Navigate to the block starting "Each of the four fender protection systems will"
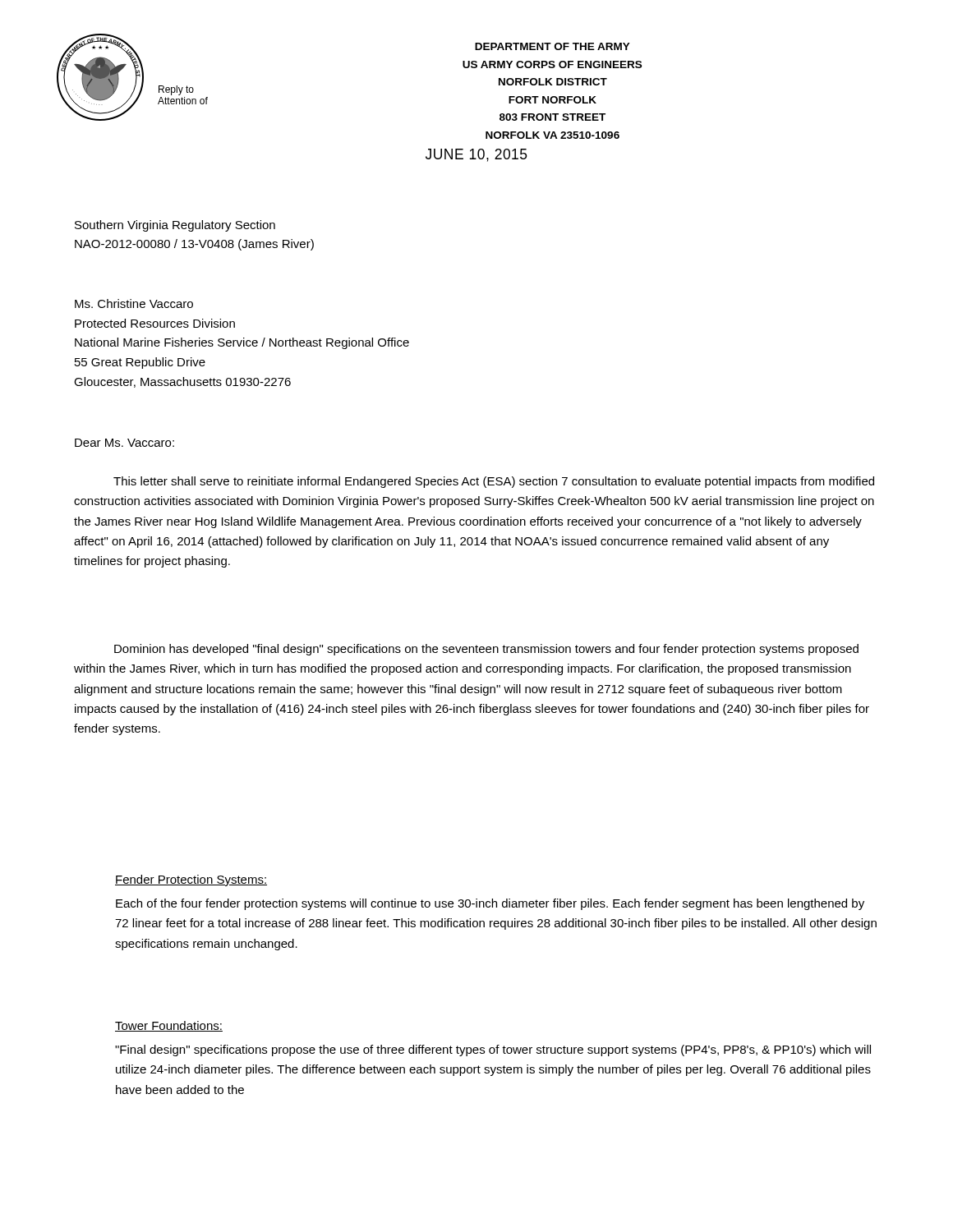 [496, 923]
